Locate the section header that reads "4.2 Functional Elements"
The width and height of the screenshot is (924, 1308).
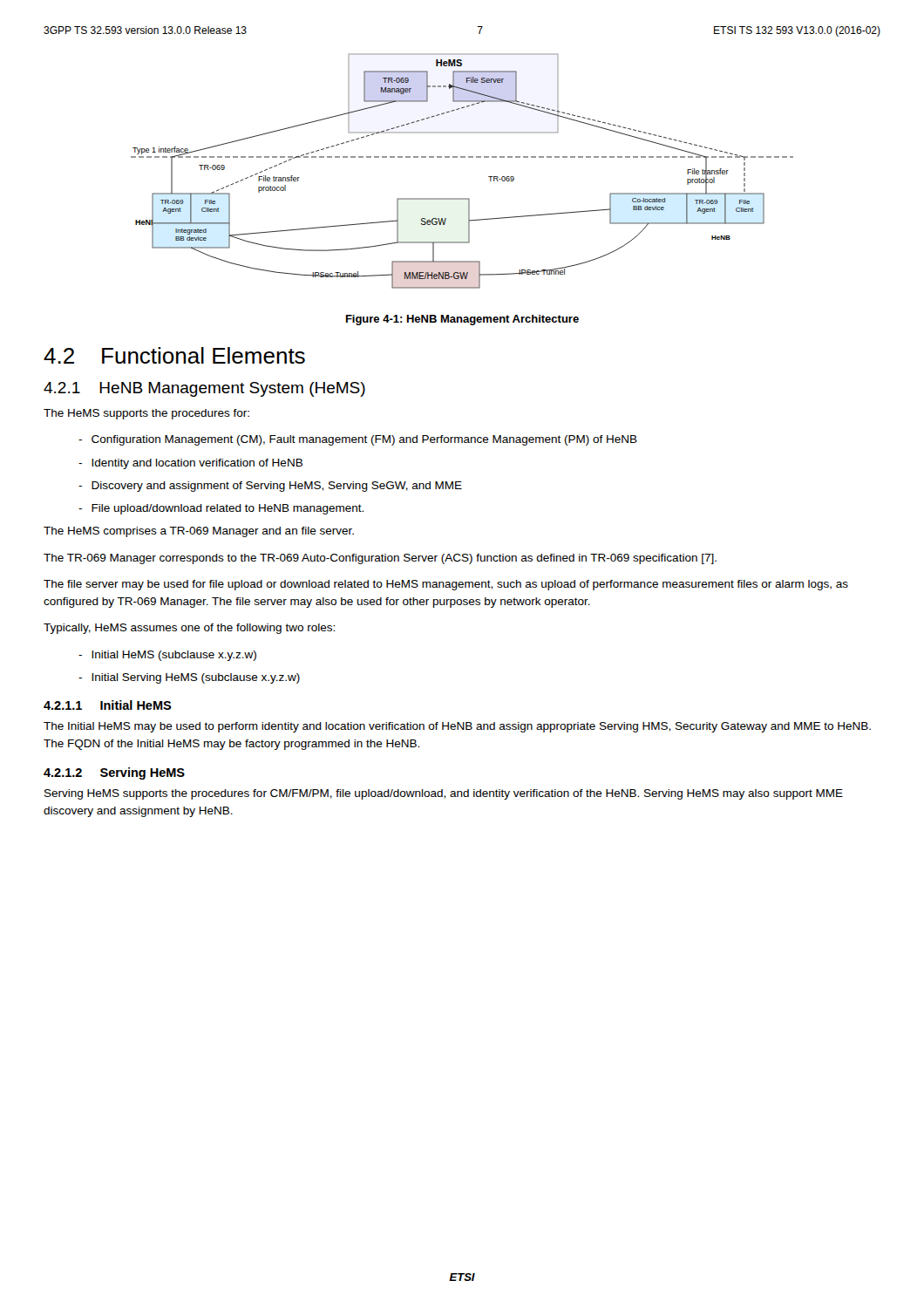175,356
